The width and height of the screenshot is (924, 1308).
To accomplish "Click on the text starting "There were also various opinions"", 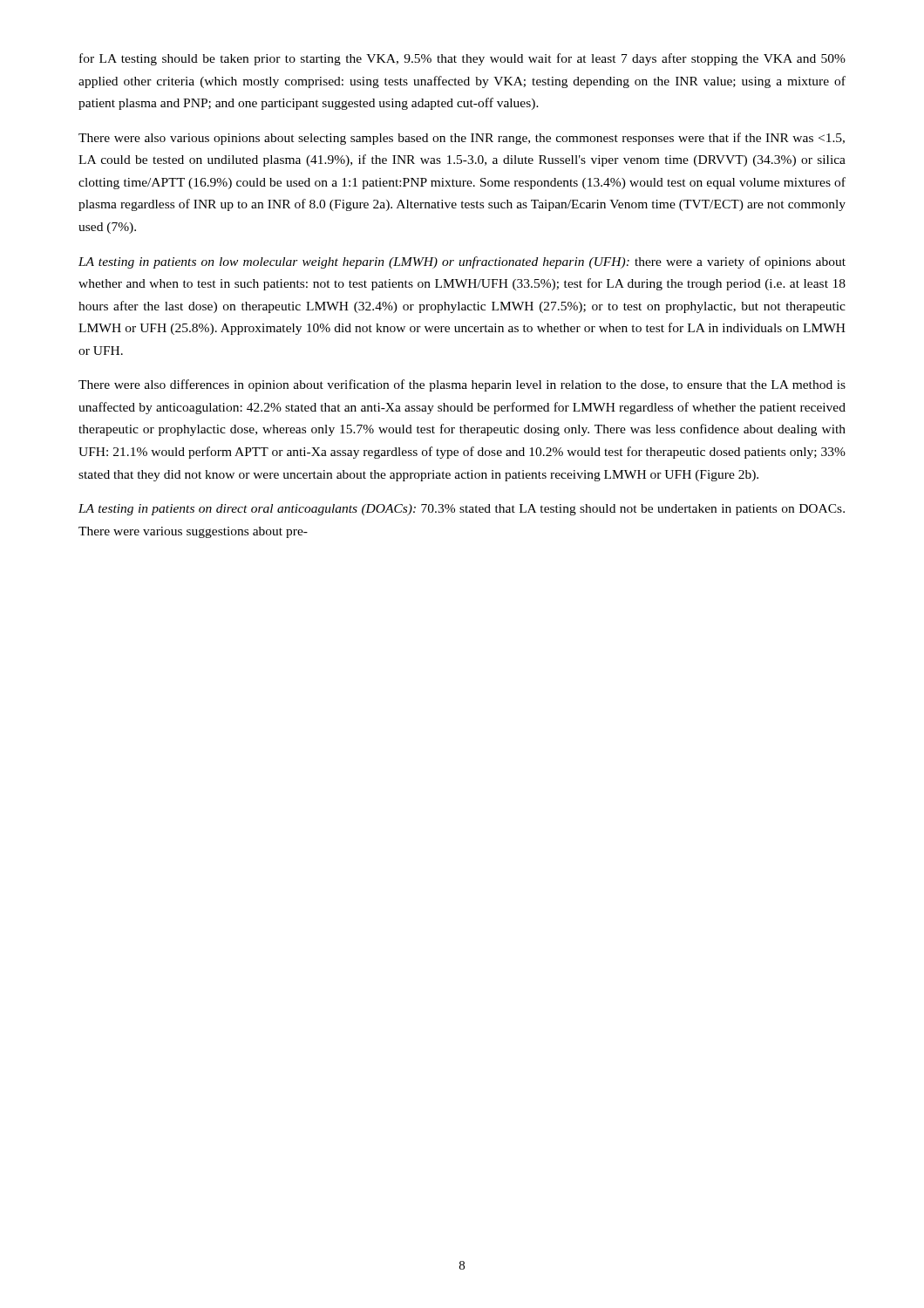I will click(x=462, y=182).
